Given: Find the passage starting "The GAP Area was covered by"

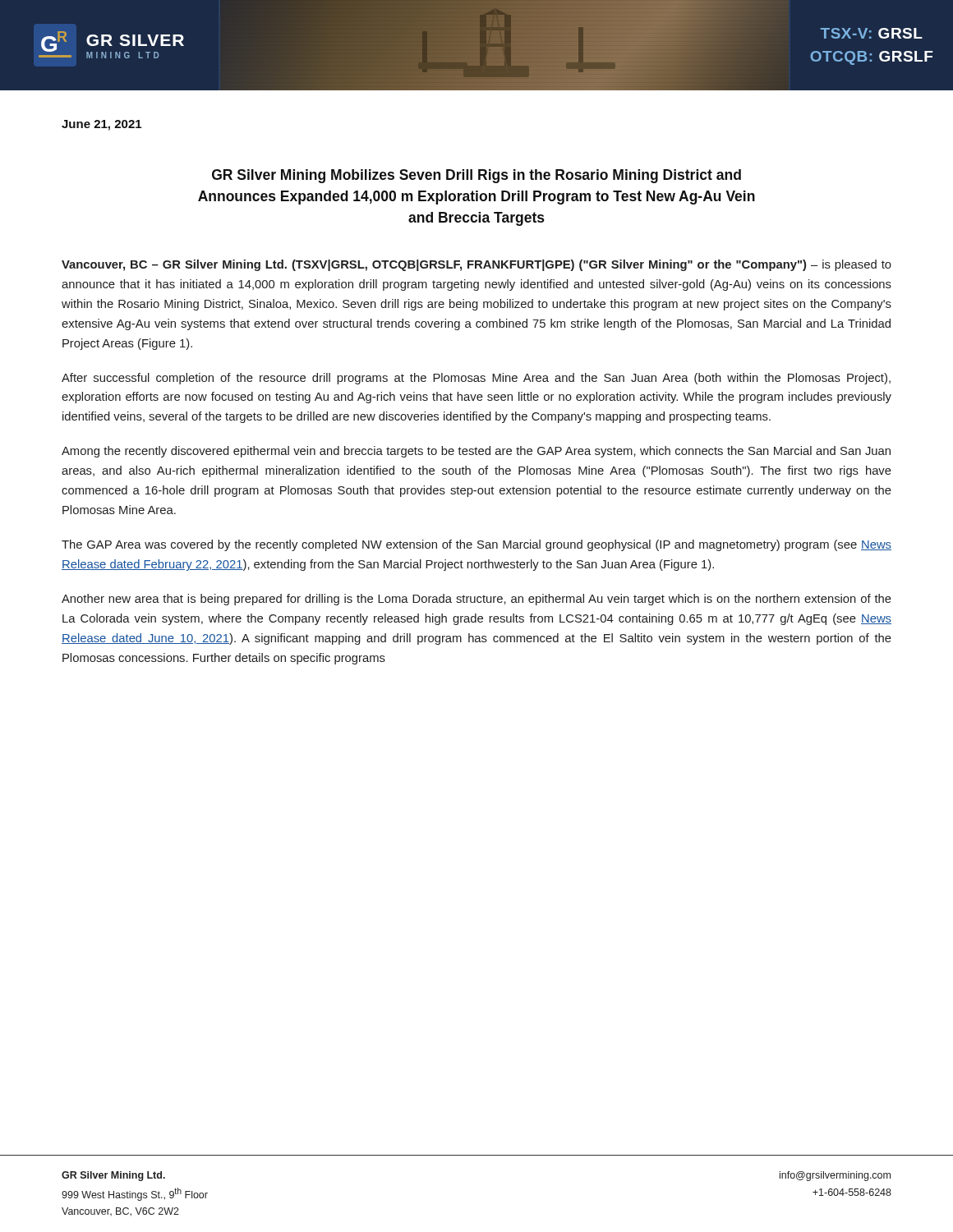Looking at the screenshot, I should pos(476,555).
